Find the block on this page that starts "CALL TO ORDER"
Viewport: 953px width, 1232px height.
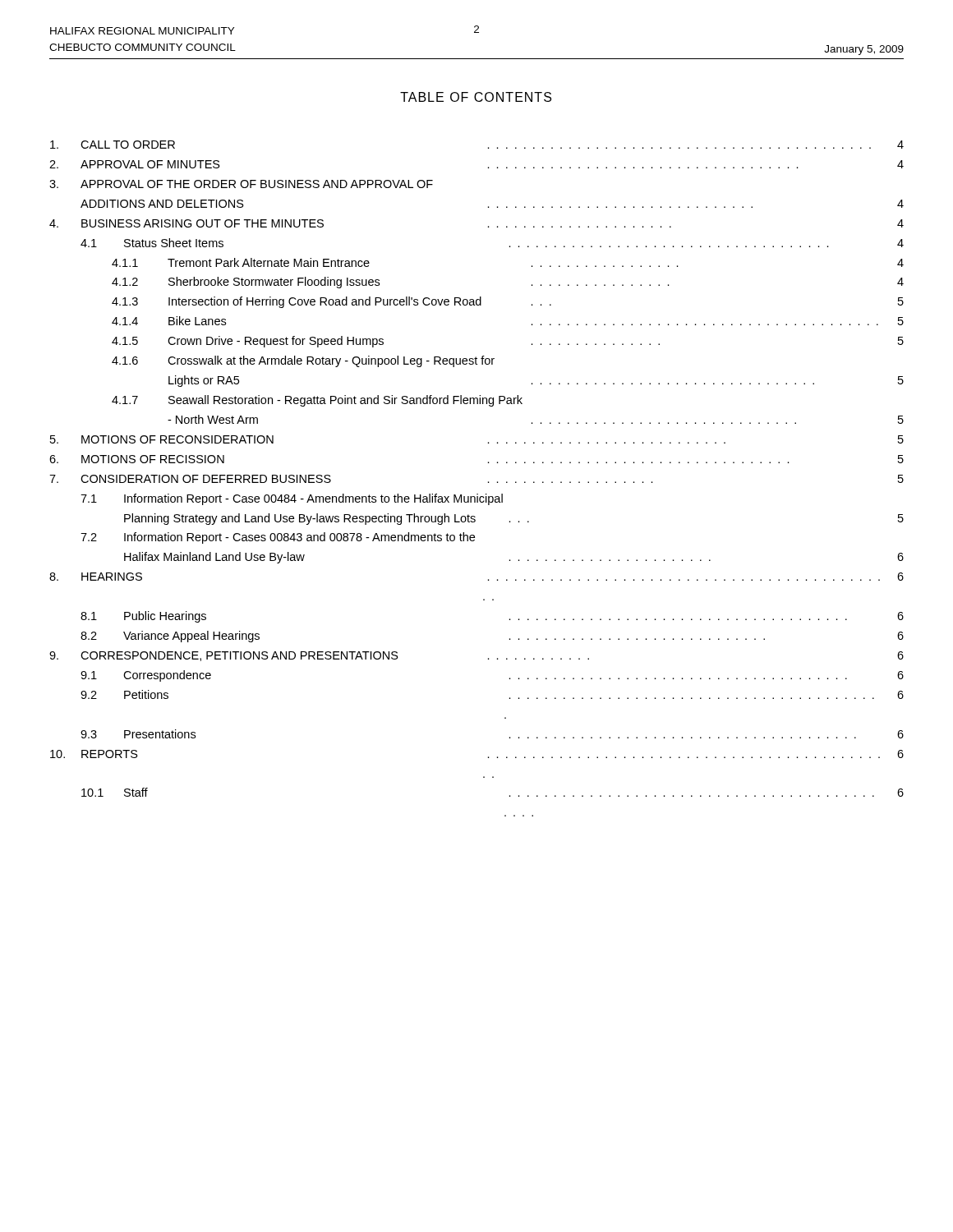click(121, 144)
